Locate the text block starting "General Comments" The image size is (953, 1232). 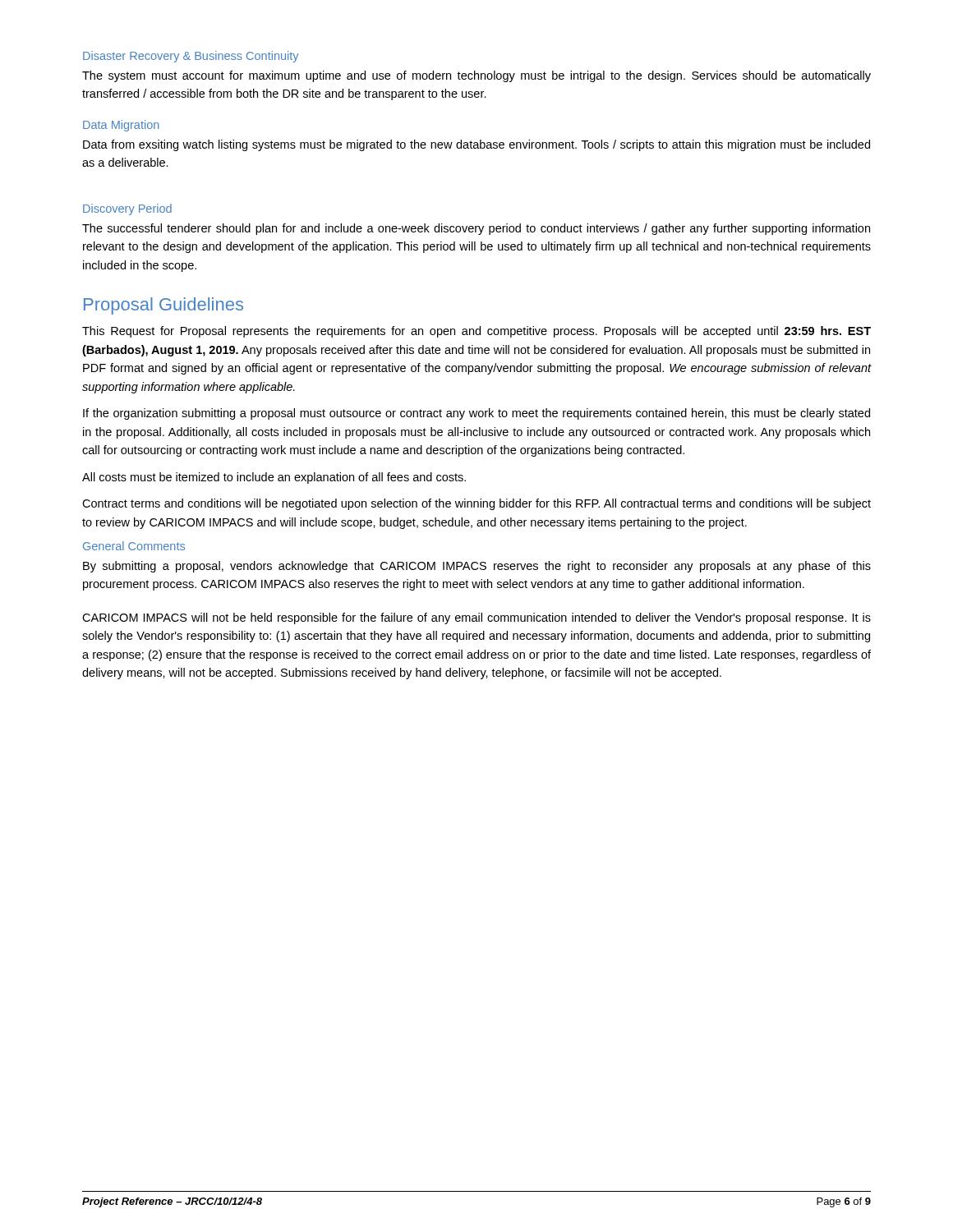point(134,546)
